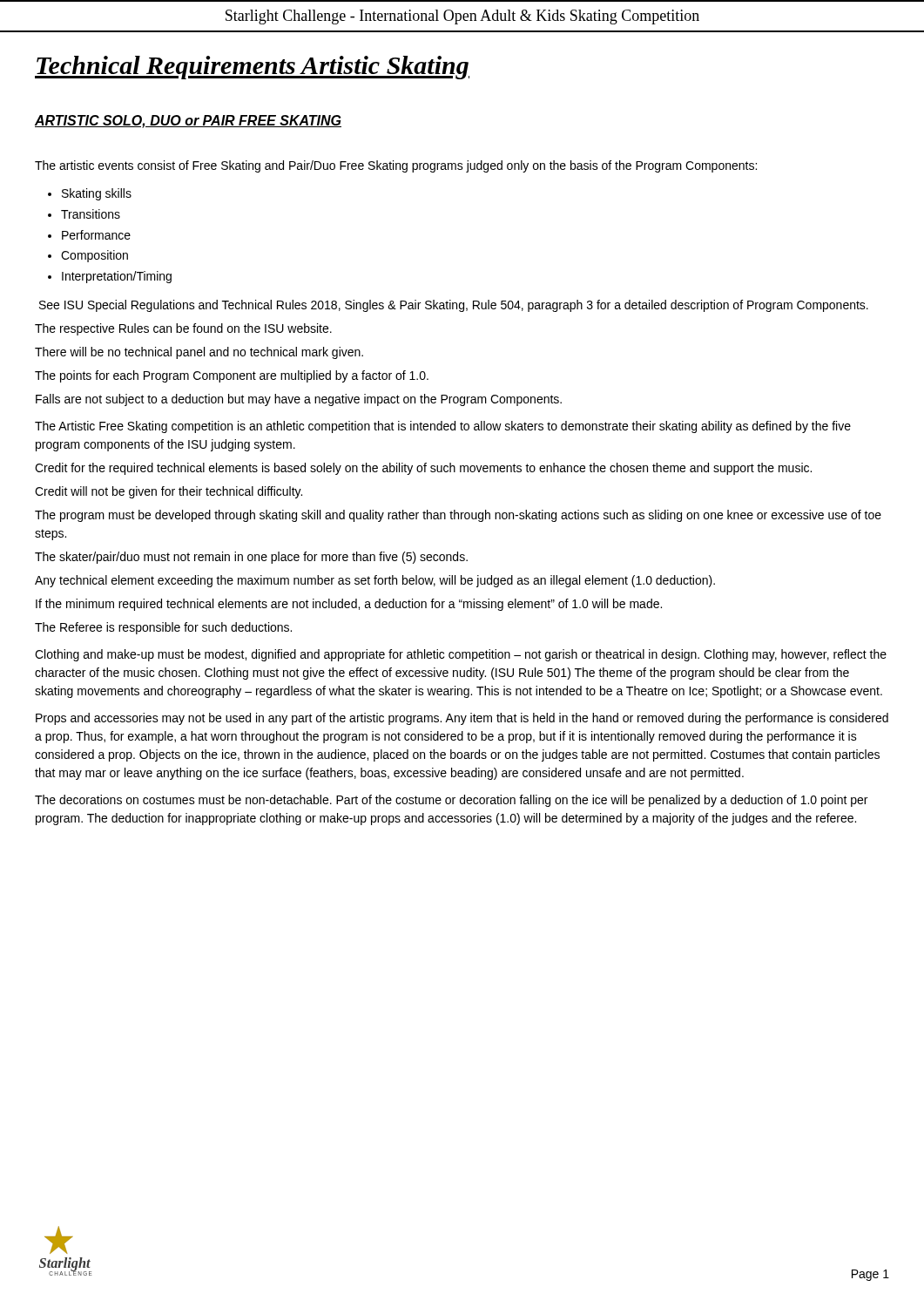Locate the section header
The width and height of the screenshot is (924, 1307).
[188, 121]
